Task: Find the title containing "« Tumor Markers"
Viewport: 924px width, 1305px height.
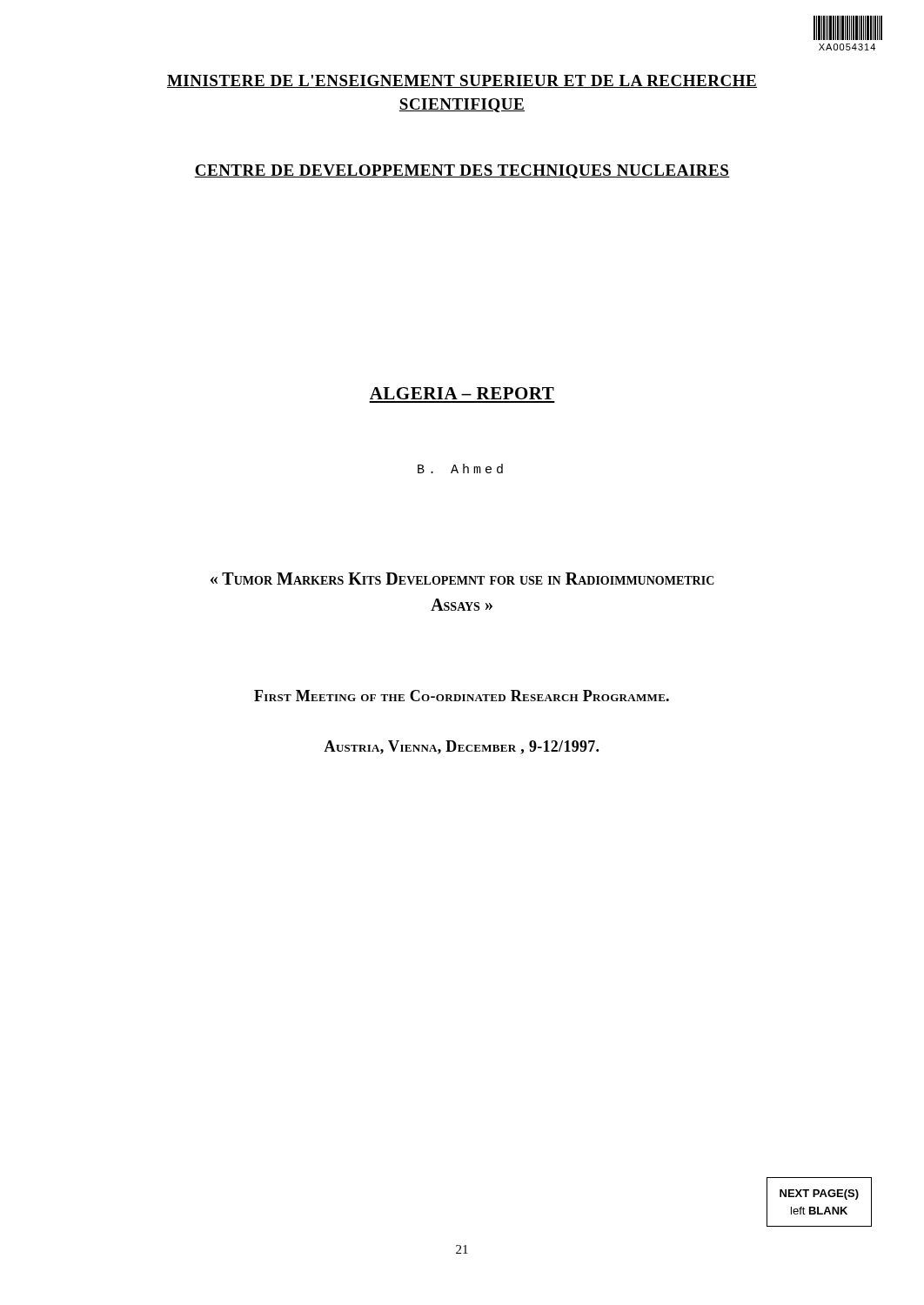Action: [462, 592]
